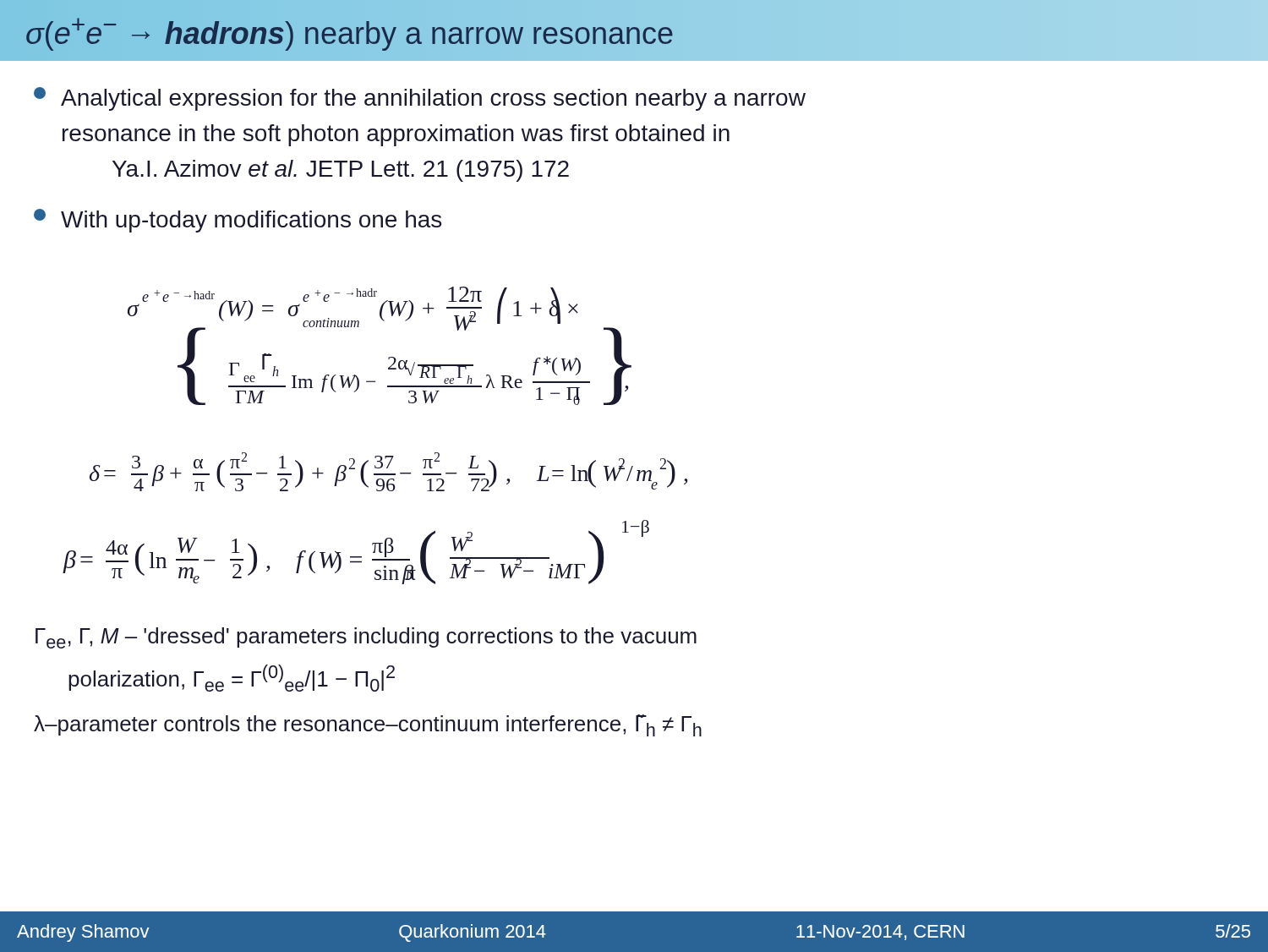Select the formula that reads ".f { font-family: 'Times New Roman', Times, serif;"
This screenshot has width=1268, height=952.
(668, 342)
